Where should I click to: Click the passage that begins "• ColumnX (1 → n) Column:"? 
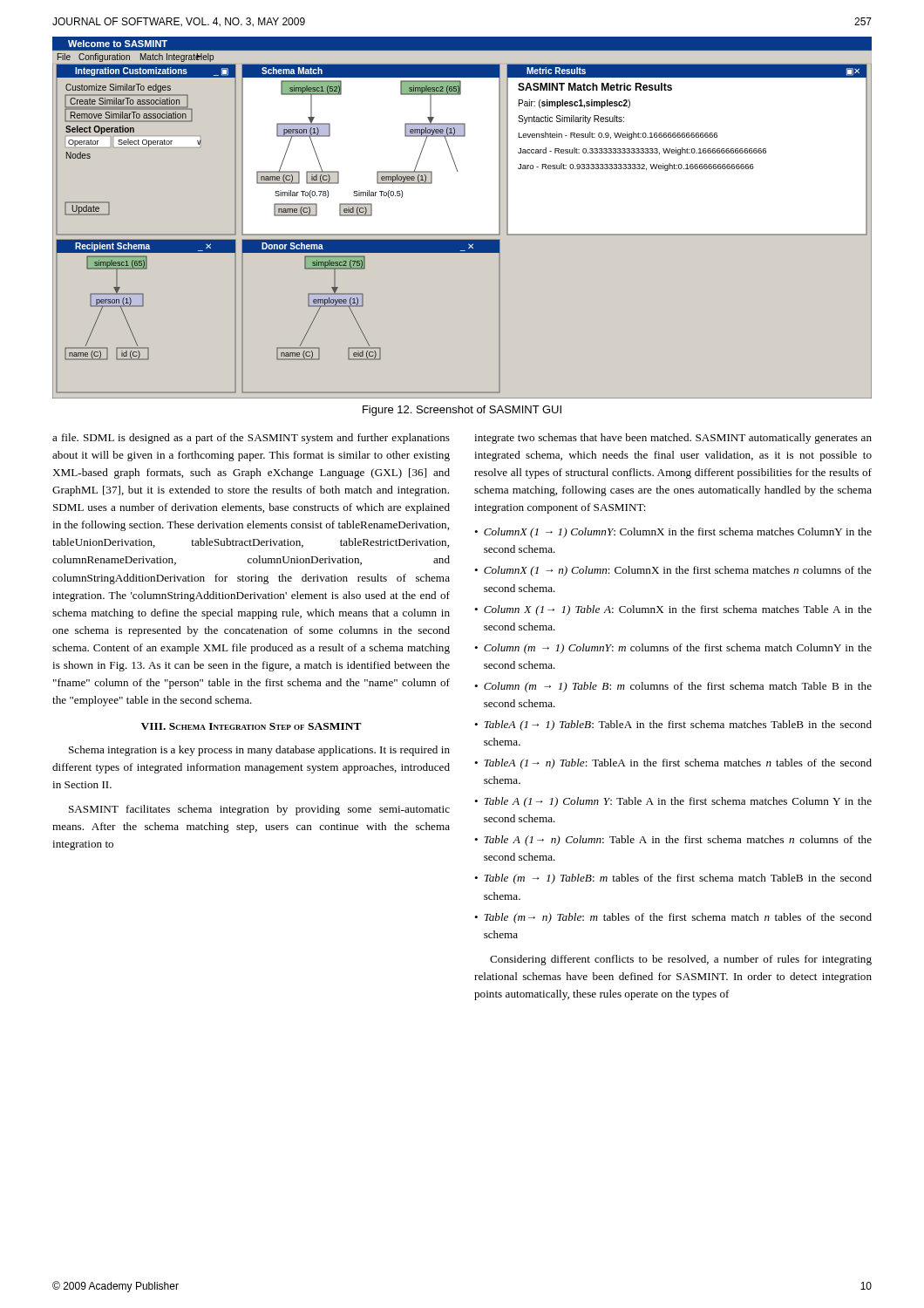click(x=673, y=579)
